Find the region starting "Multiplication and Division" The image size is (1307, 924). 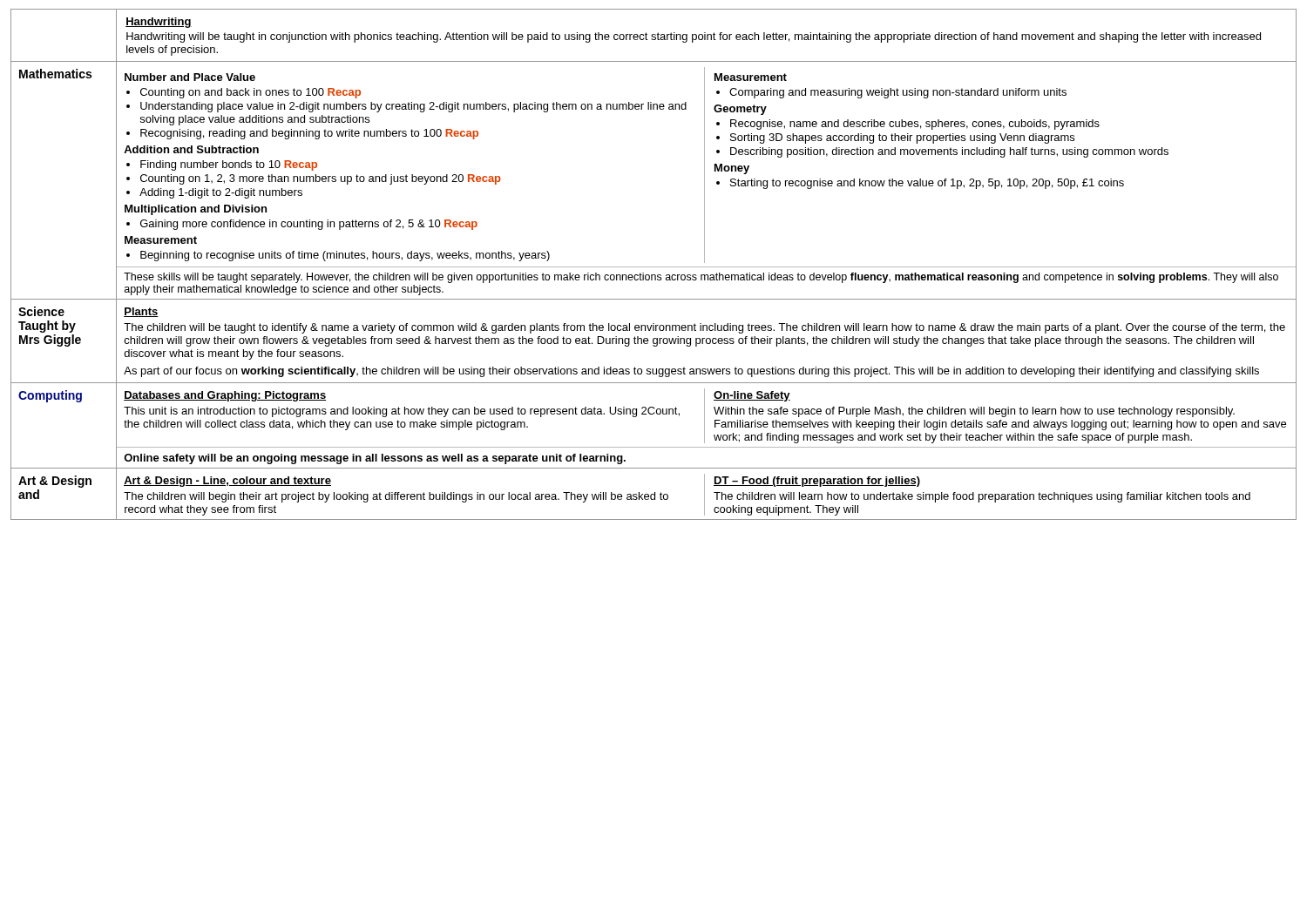point(196,209)
